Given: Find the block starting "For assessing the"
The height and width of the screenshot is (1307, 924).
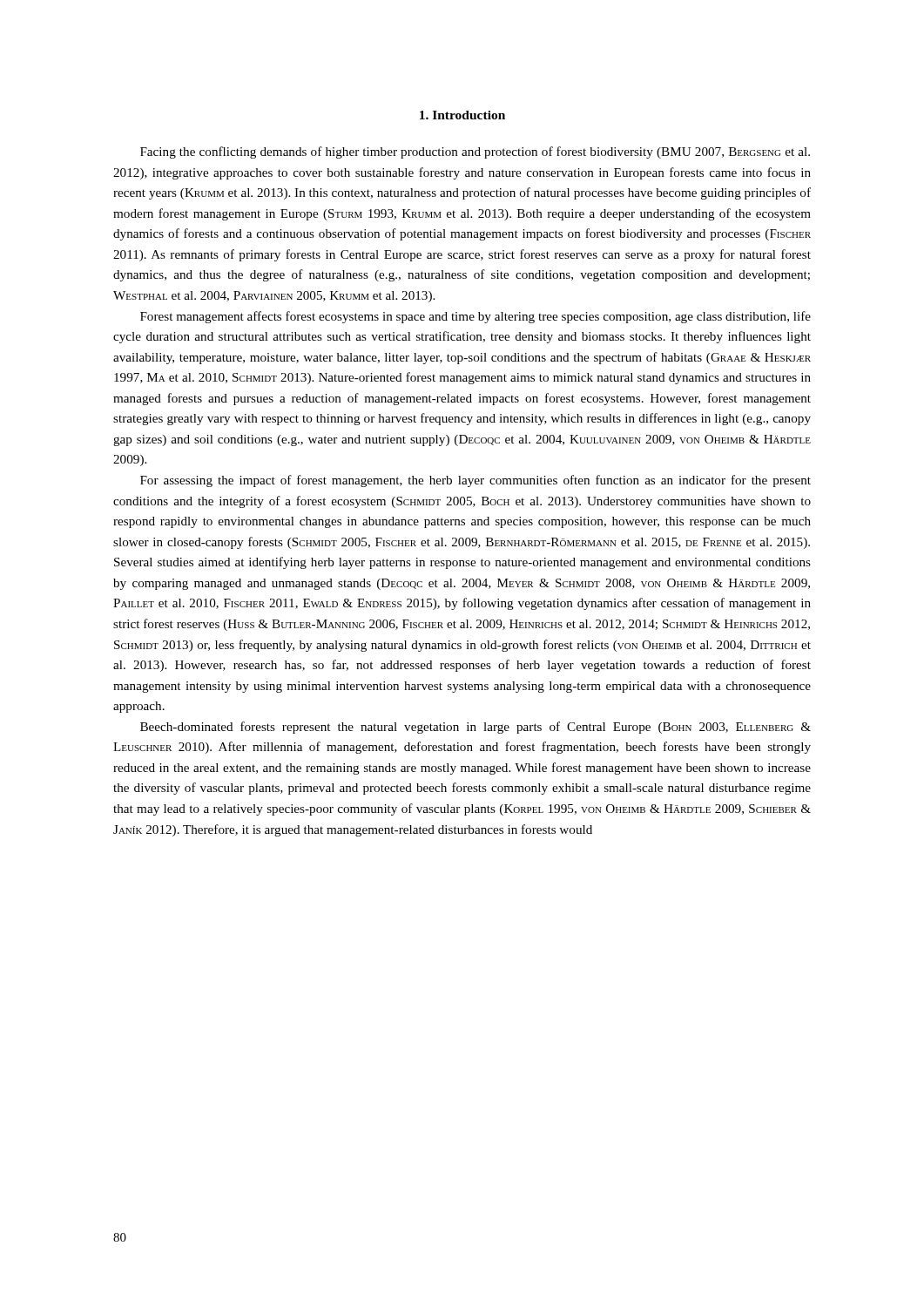Looking at the screenshot, I should click(462, 593).
